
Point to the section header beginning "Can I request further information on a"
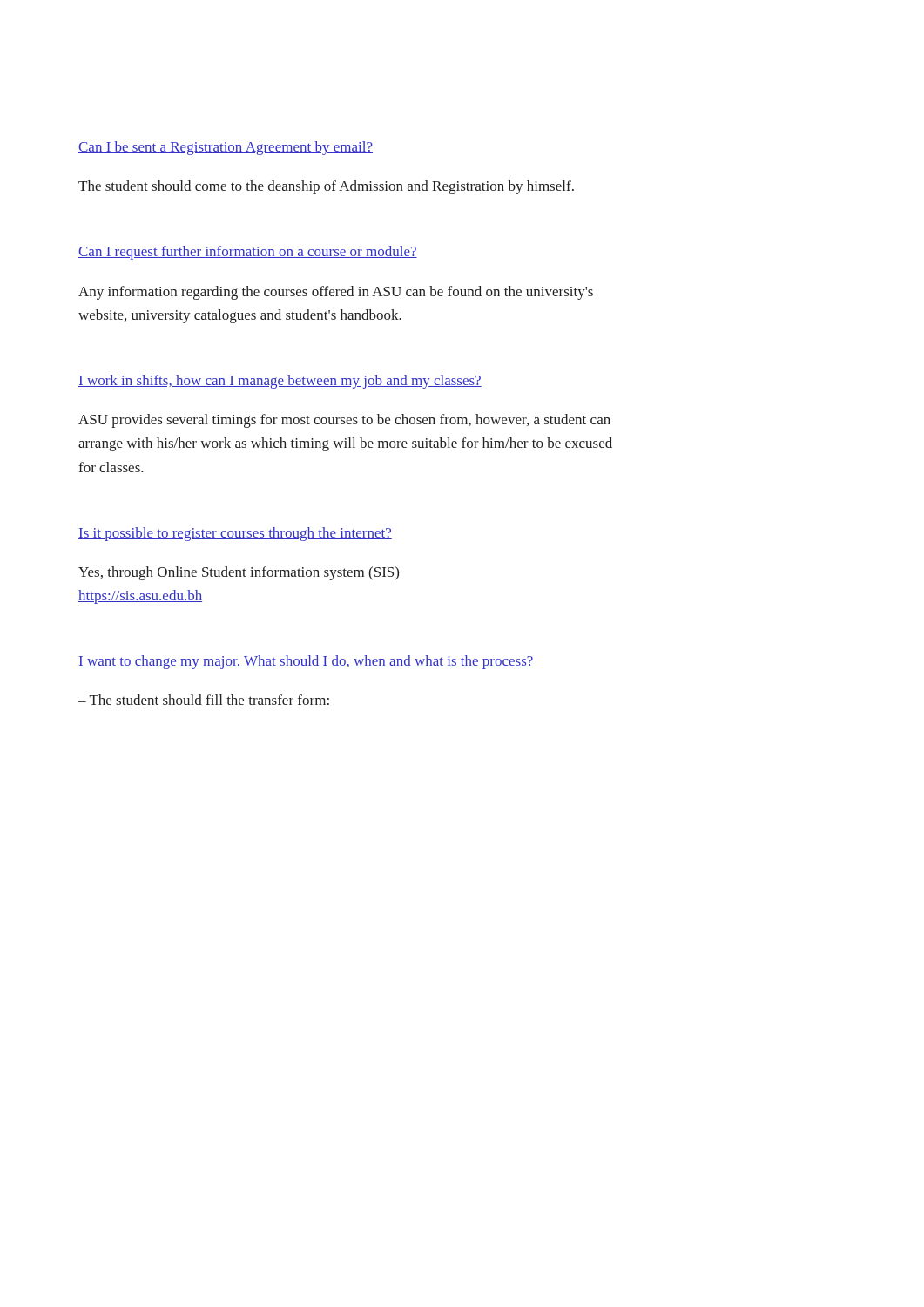pos(248,252)
